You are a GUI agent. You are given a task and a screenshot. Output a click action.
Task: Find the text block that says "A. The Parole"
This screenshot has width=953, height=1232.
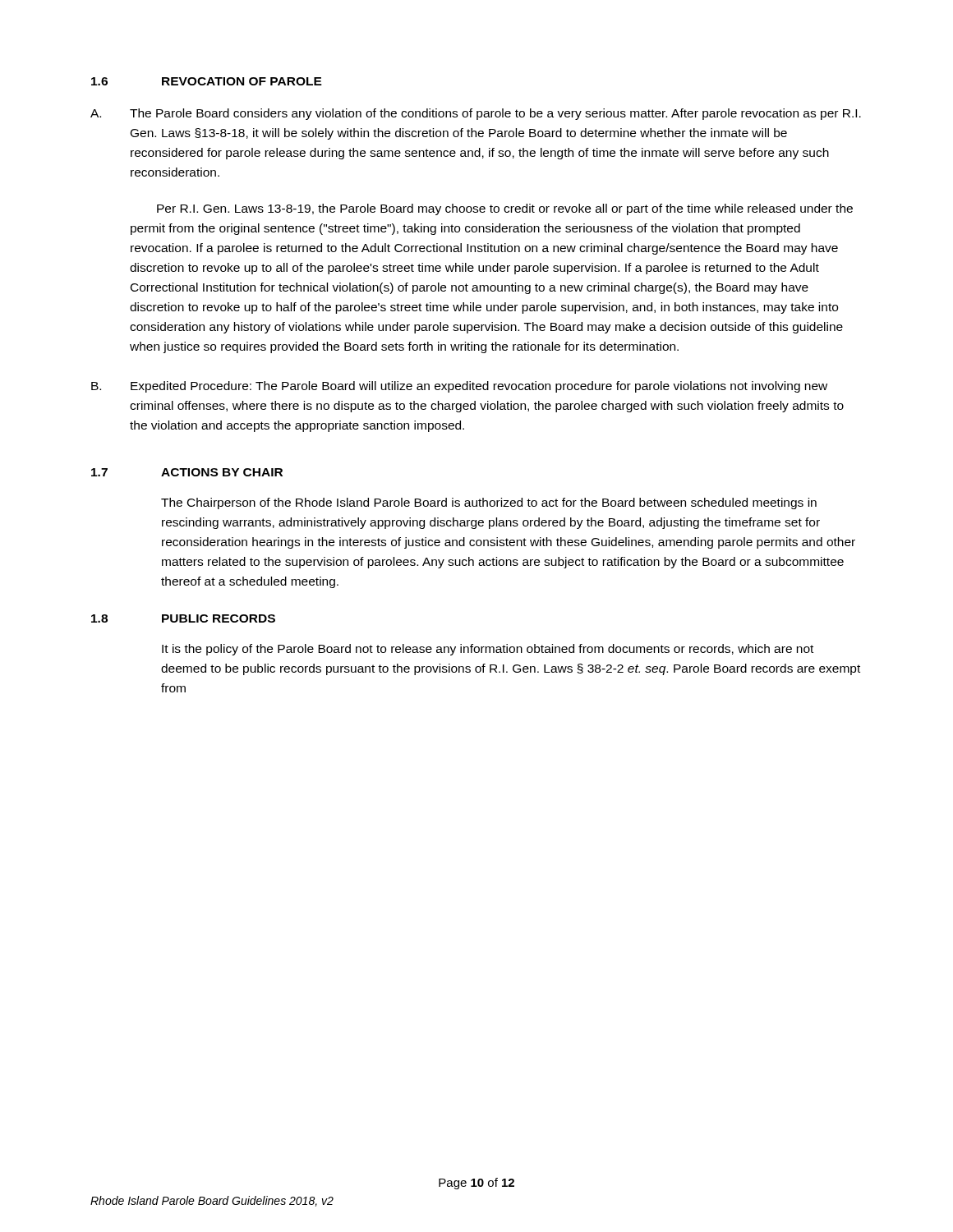pyautogui.click(x=476, y=143)
